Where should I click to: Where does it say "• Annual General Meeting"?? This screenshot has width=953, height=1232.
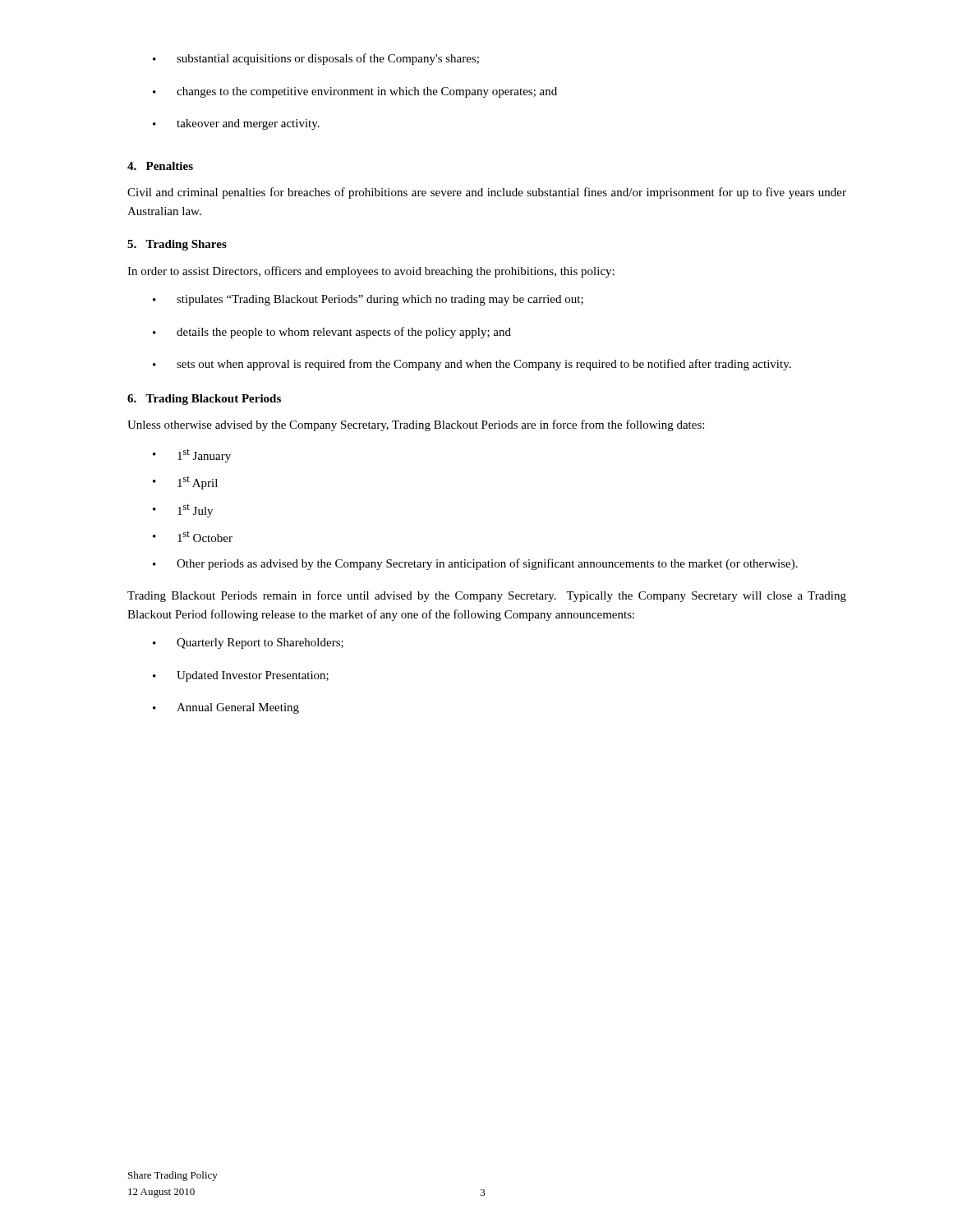click(x=226, y=708)
